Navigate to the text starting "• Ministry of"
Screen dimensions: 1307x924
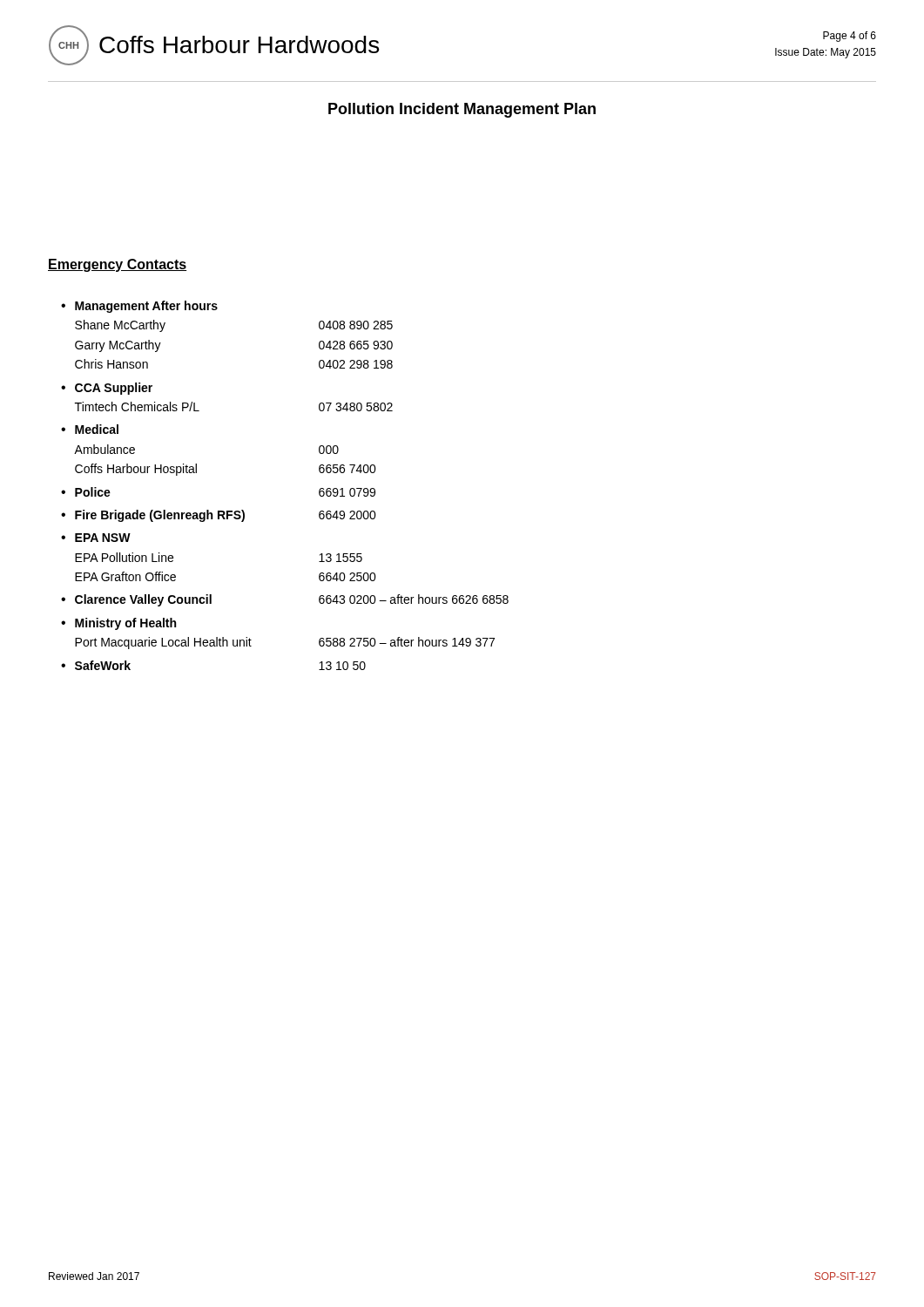pos(469,633)
